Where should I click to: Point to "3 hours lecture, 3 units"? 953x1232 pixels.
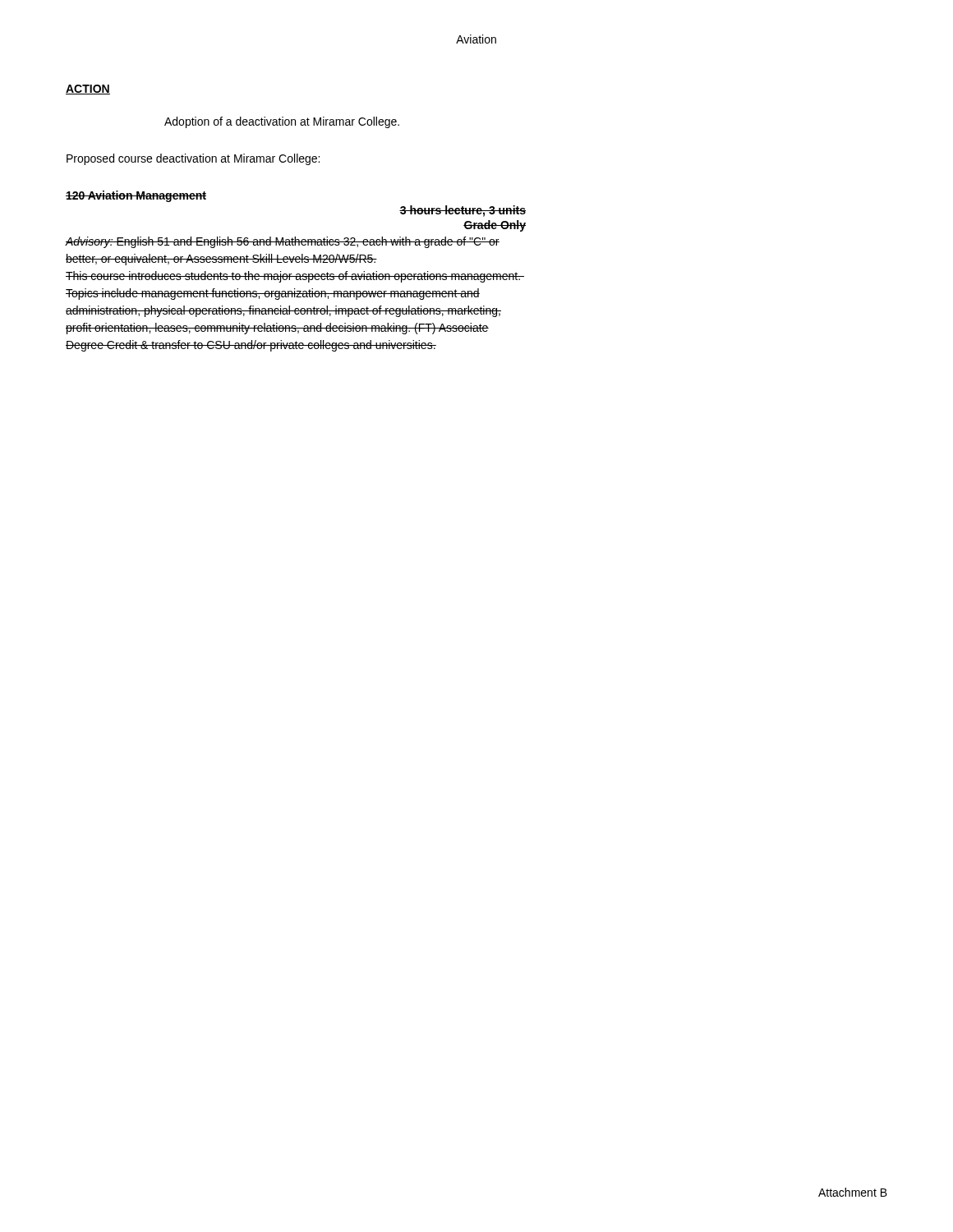[463, 210]
